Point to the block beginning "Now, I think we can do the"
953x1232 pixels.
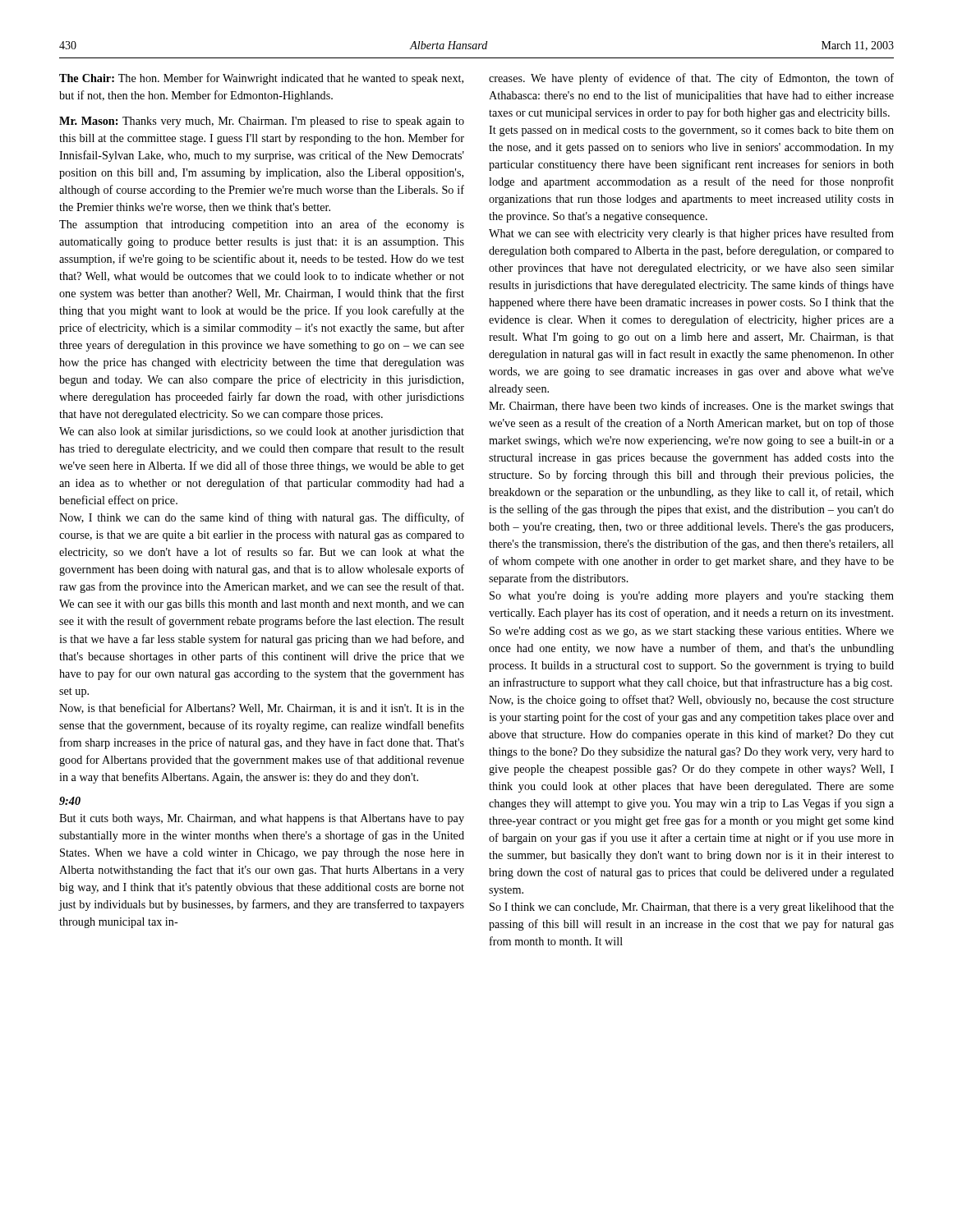click(262, 604)
